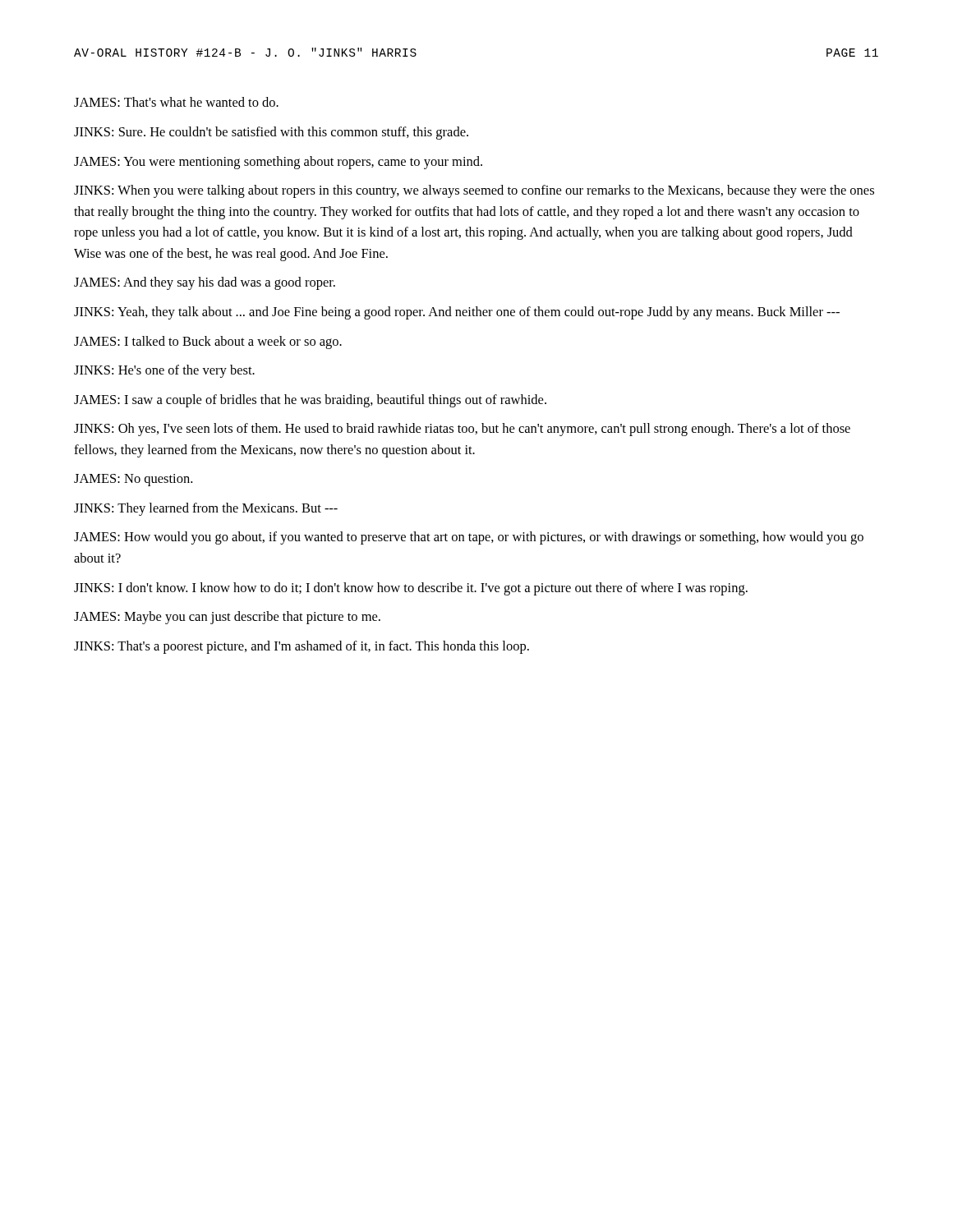This screenshot has width=953, height=1232.
Task: Locate the text with the text "JAMES: No question."
Action: click(x=134, y=479)
